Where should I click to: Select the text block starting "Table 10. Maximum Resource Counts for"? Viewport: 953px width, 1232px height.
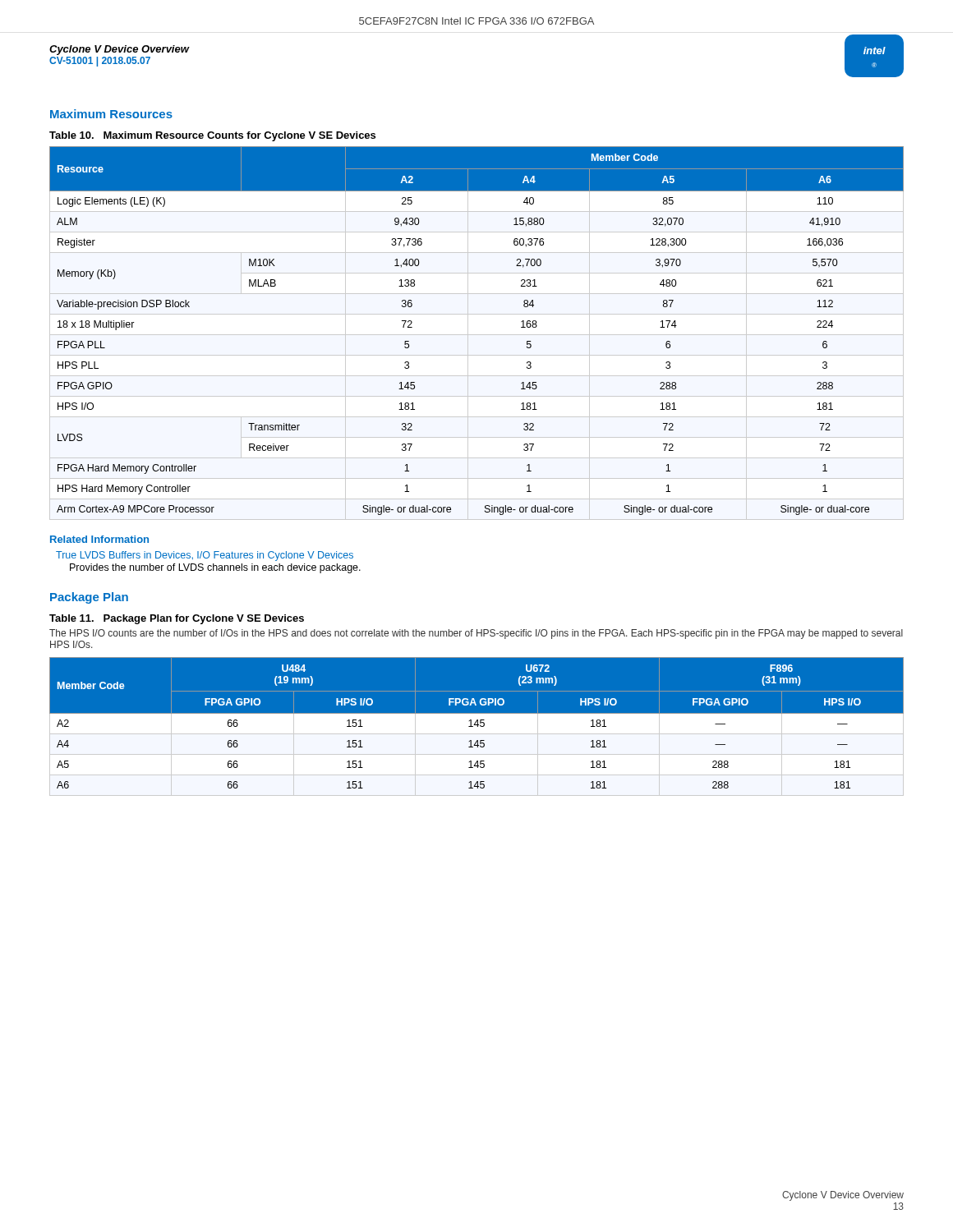coord(213,135)
